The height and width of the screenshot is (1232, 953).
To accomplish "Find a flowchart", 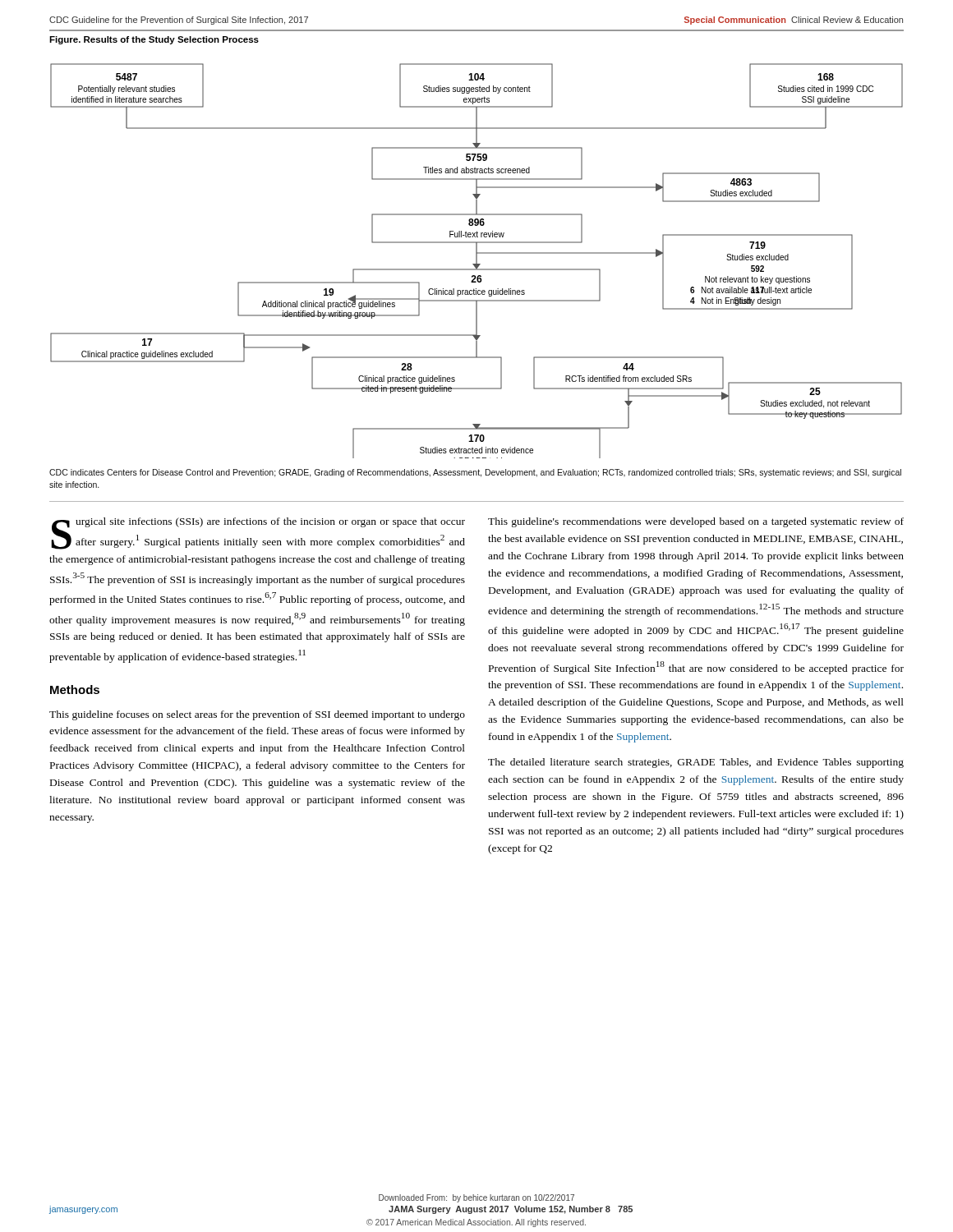I will 476,259.
